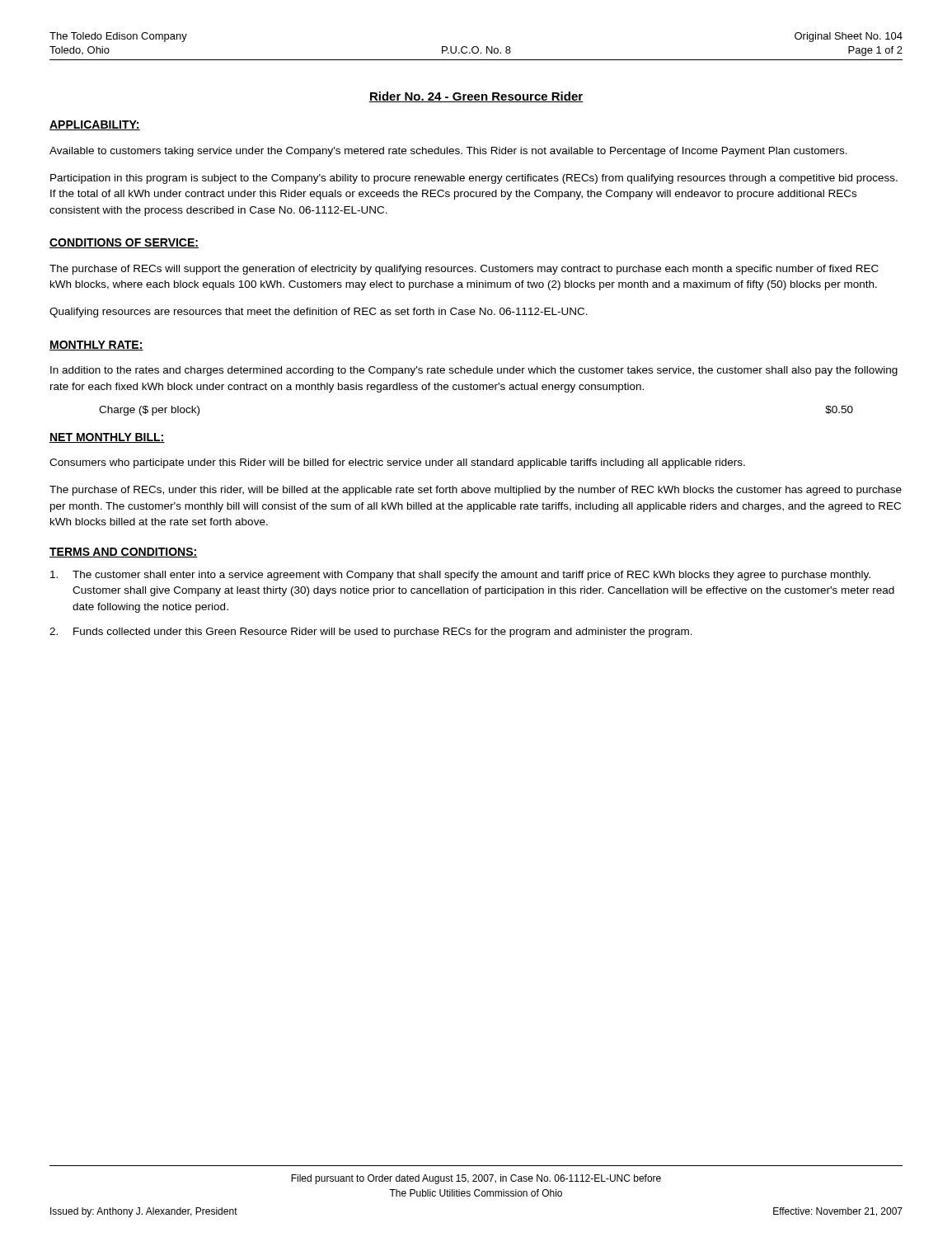Click on the text block containing "The purchase of RECs will support the"
This screenshot has width=952, height=1237.
[476, 277]
